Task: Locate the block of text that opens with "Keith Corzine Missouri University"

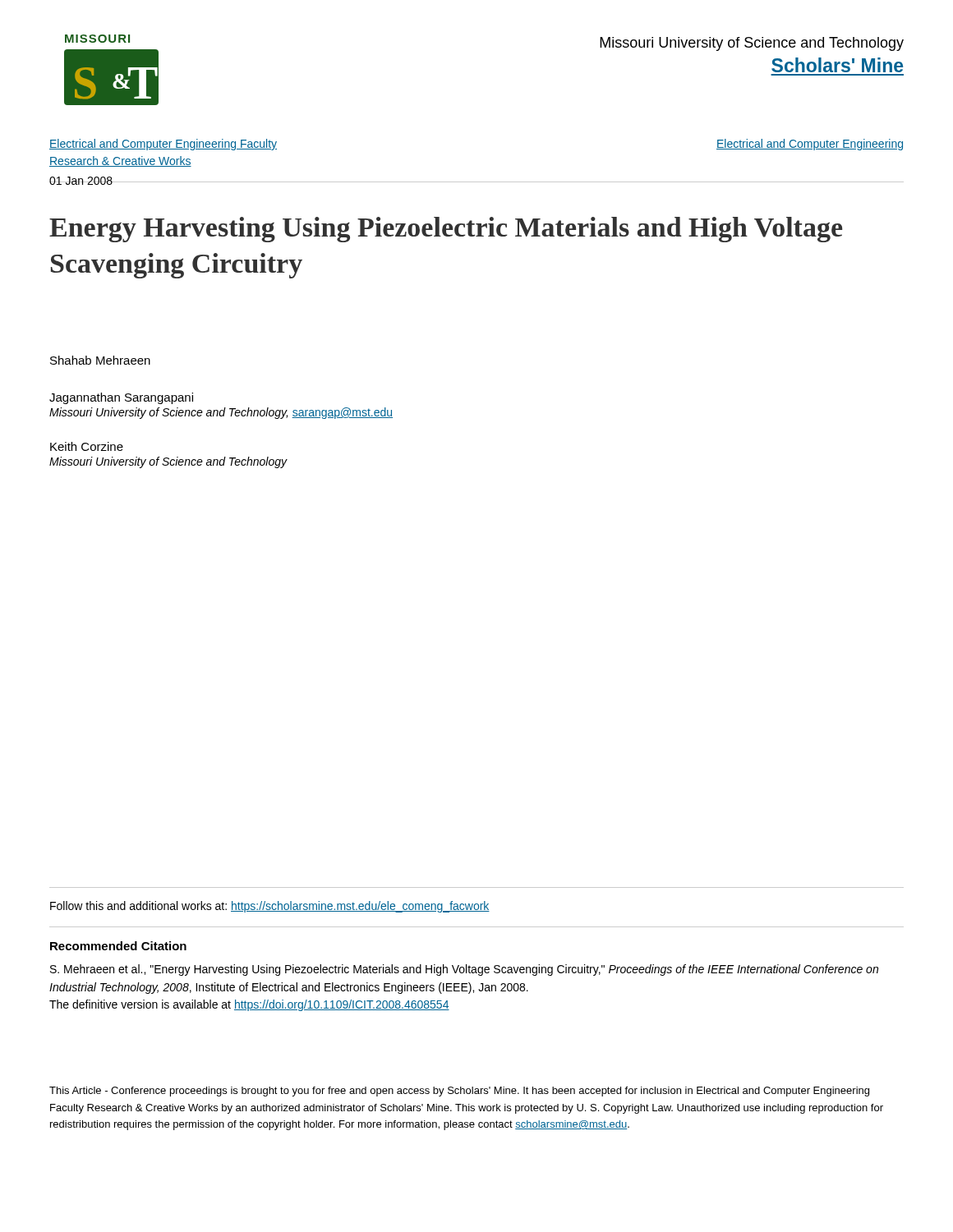Action: 87,446
